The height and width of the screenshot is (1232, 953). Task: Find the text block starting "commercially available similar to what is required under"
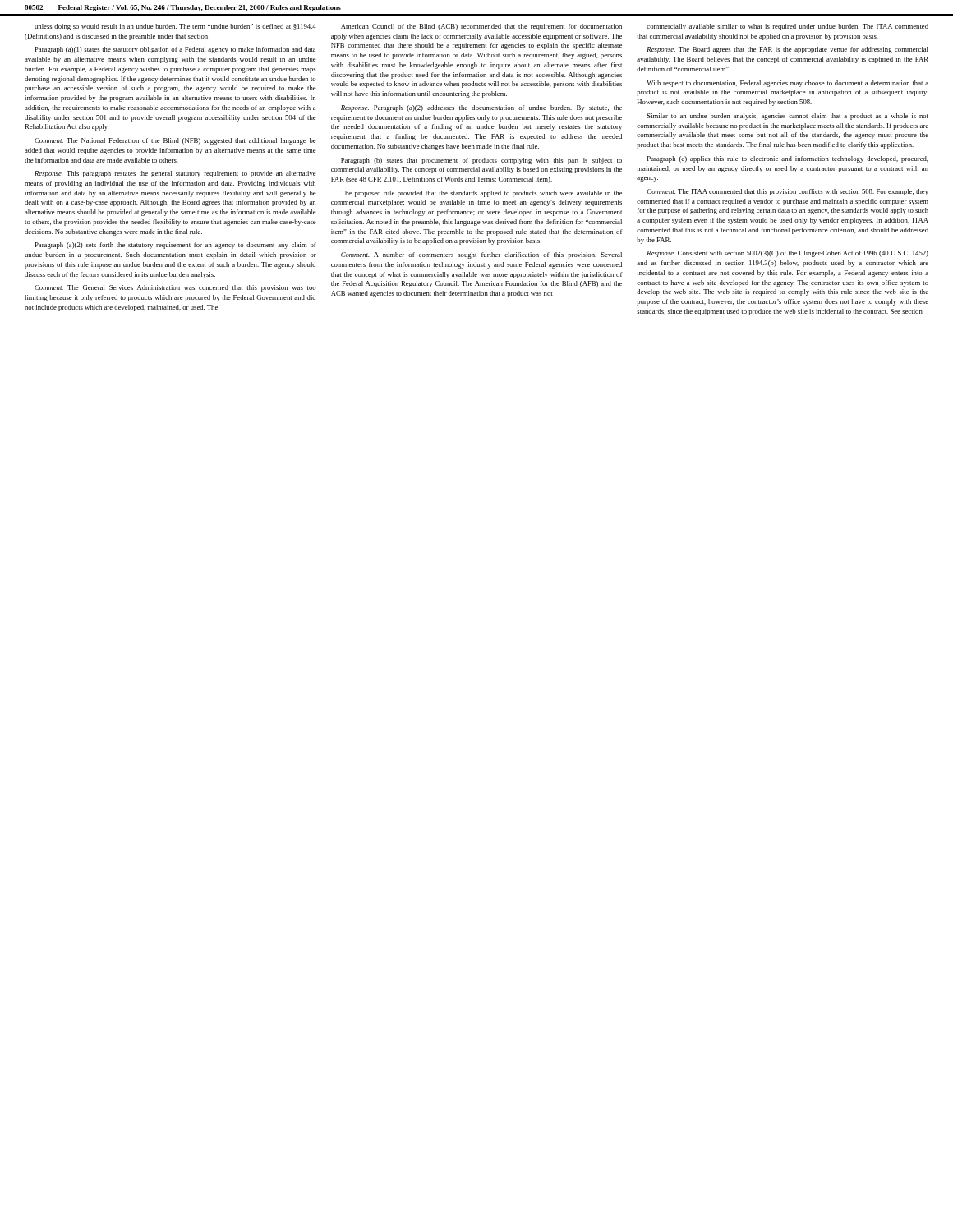tap(783, 169)
